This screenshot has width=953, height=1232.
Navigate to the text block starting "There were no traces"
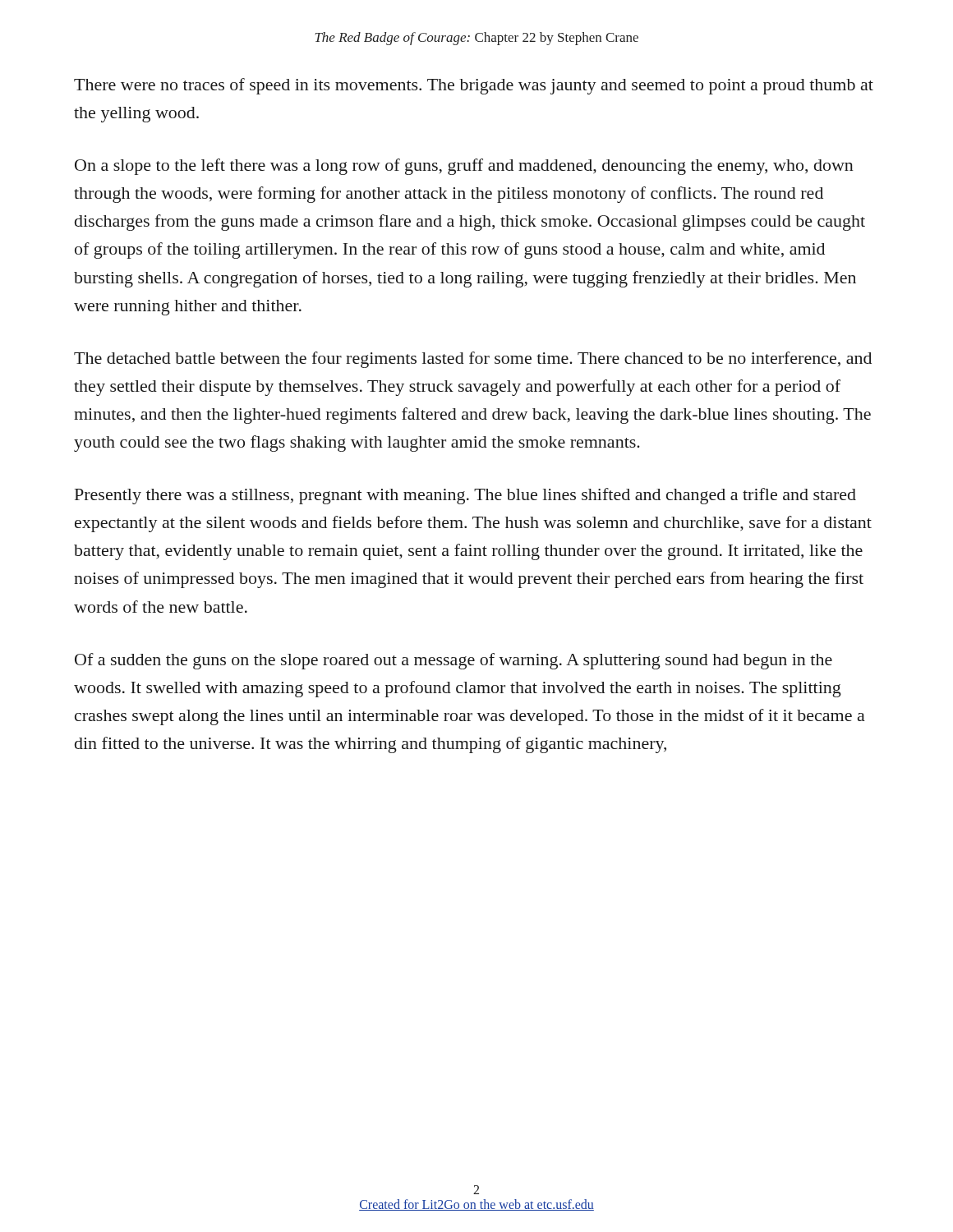[x=474, y=98]
